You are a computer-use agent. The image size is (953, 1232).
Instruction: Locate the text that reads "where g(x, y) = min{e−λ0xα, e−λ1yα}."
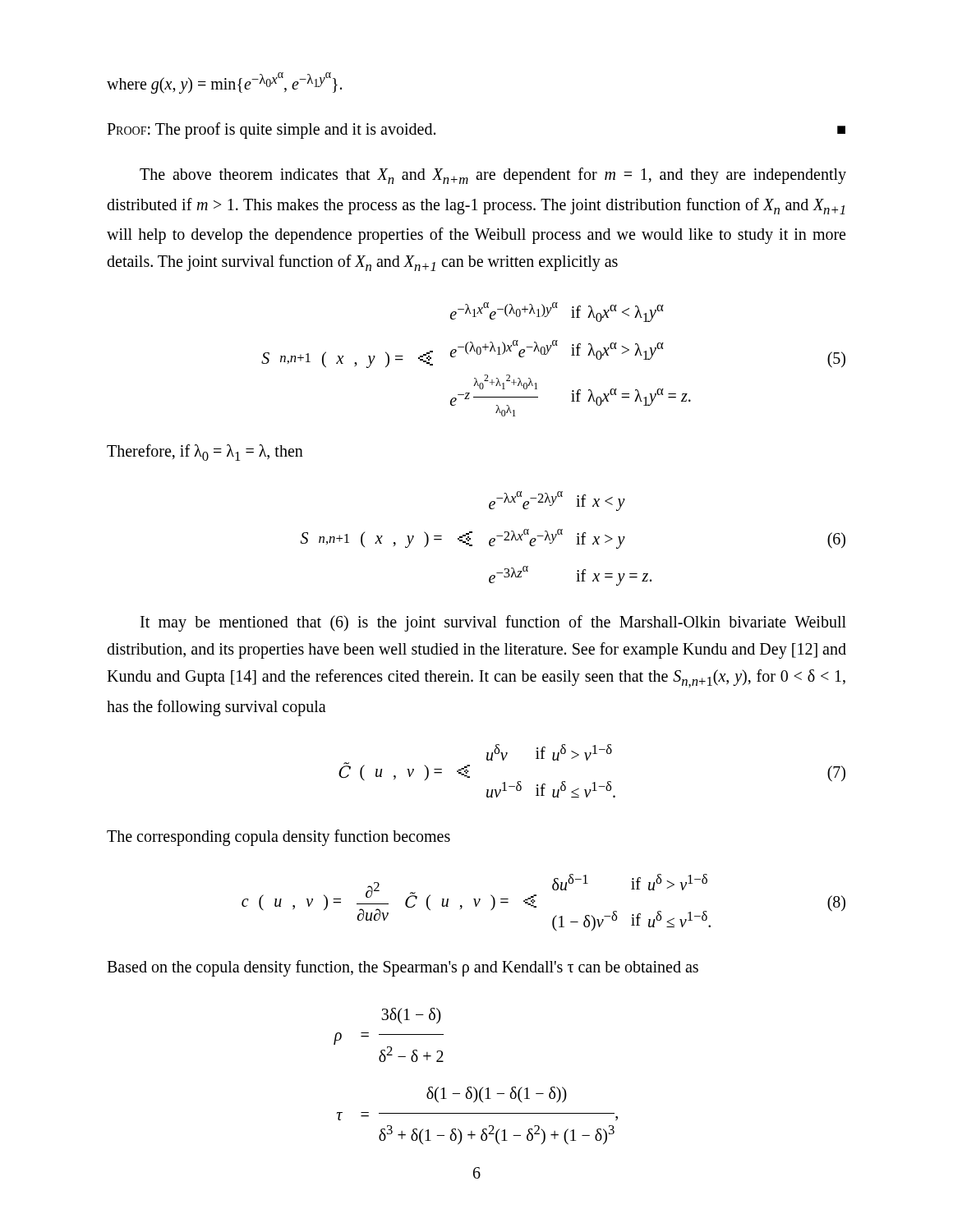pos(224,83)
